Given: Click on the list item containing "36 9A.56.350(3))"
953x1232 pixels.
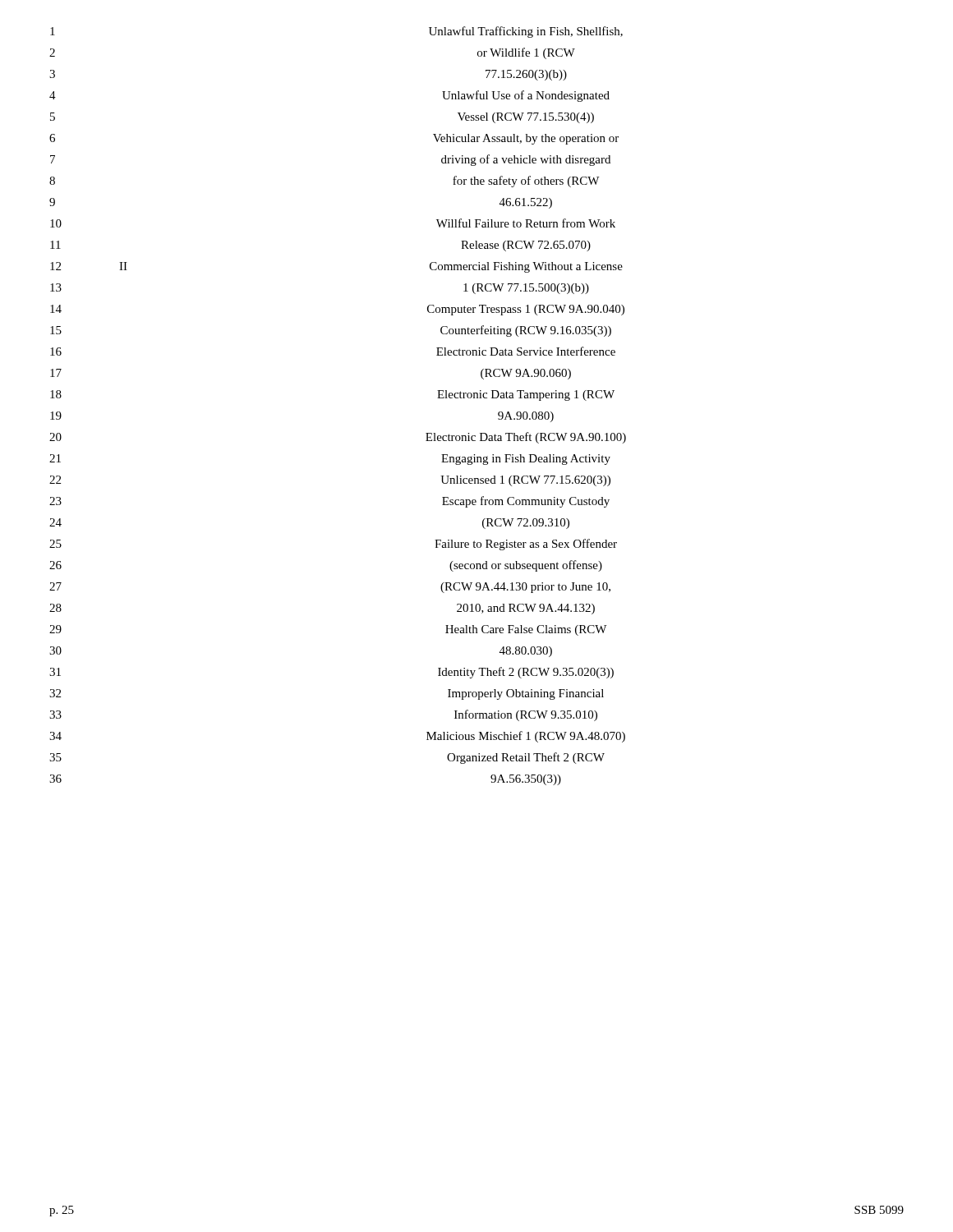Looking at the screenshot, I should point(52,778).
